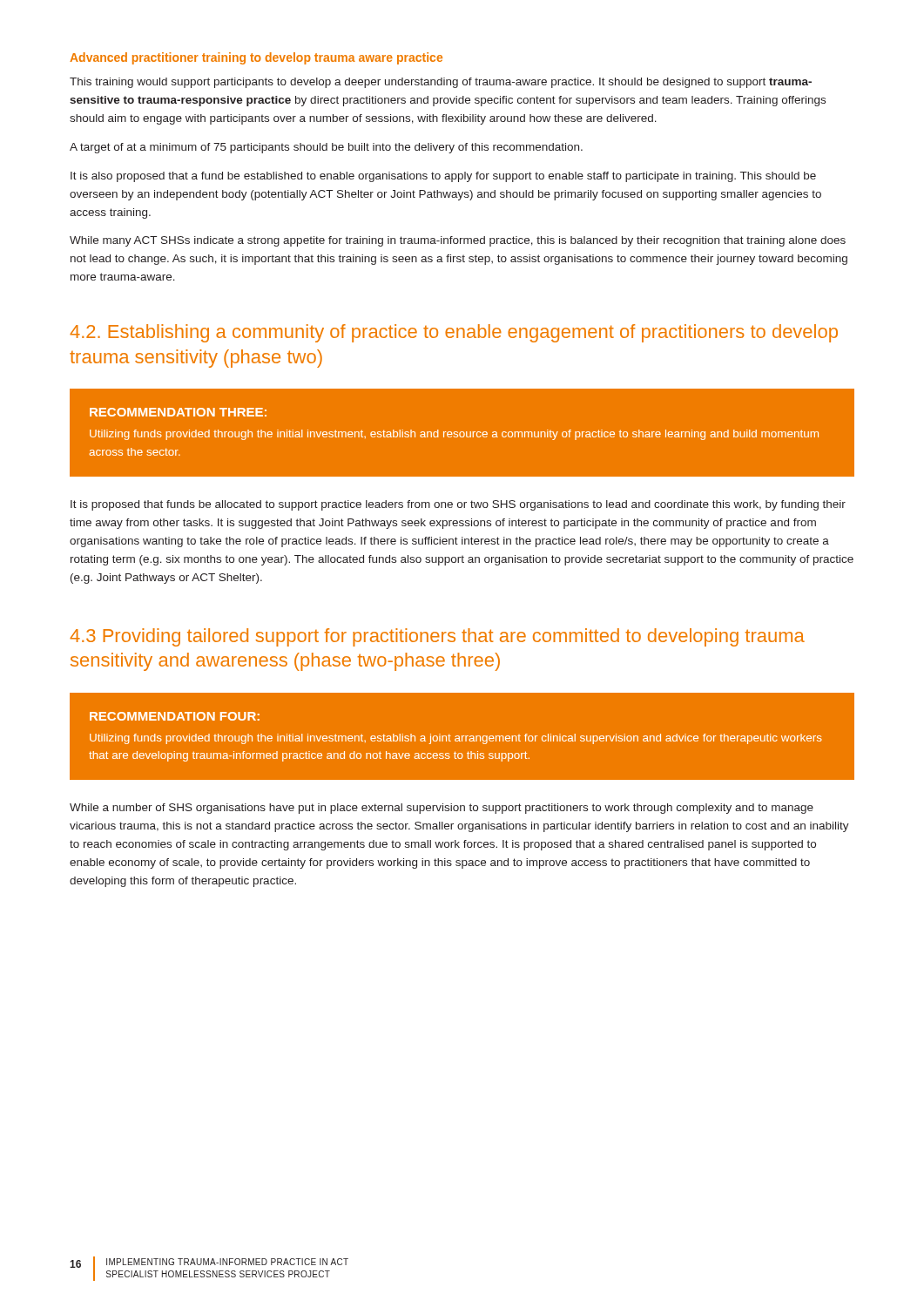This screenshot has height=1307, width=924.
Task: Locate the passage starting "This training would support participants to develop"
Action: [x=448, y=100]
